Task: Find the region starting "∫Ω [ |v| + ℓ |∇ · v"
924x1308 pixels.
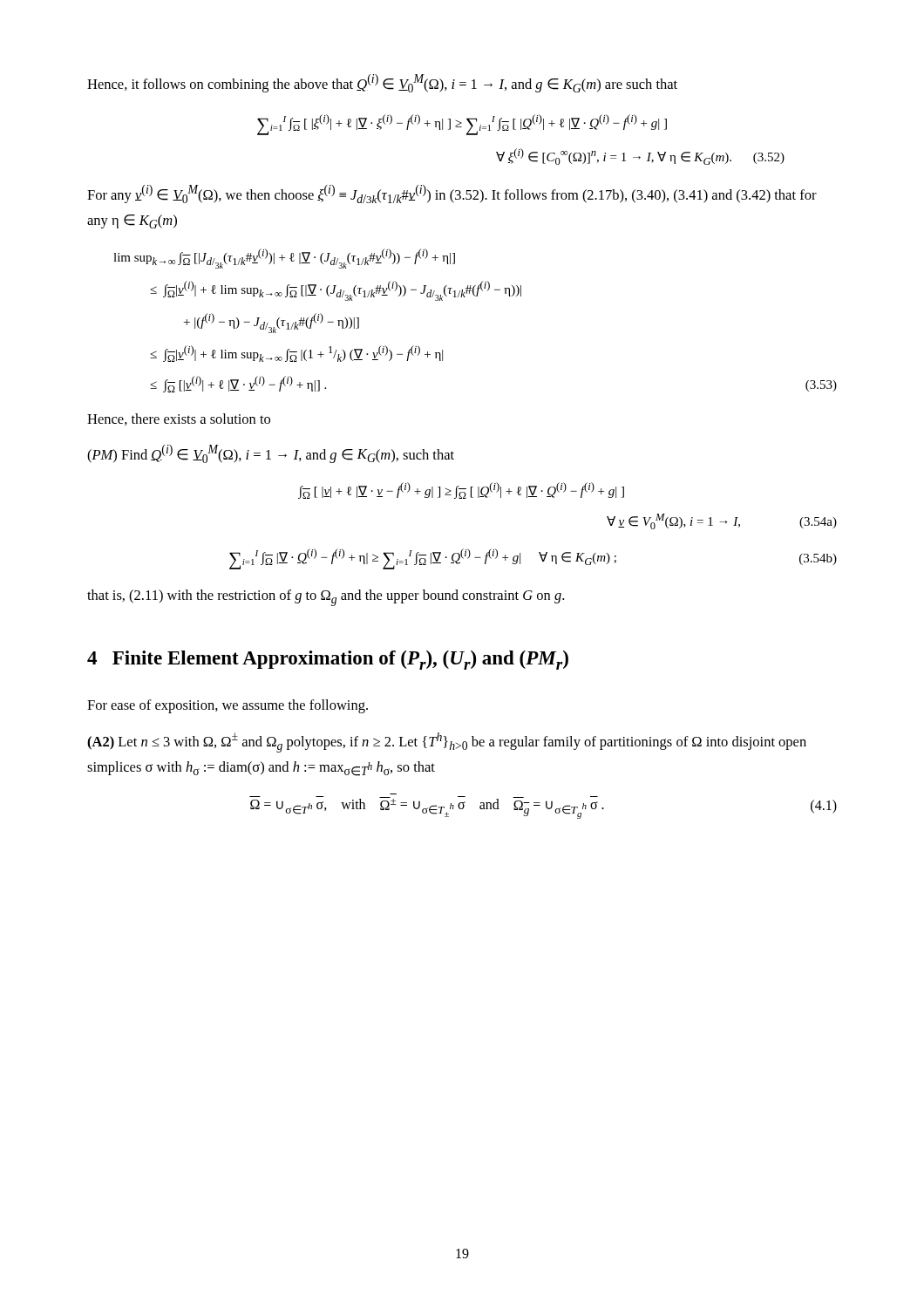Action: tap(462, 507)
